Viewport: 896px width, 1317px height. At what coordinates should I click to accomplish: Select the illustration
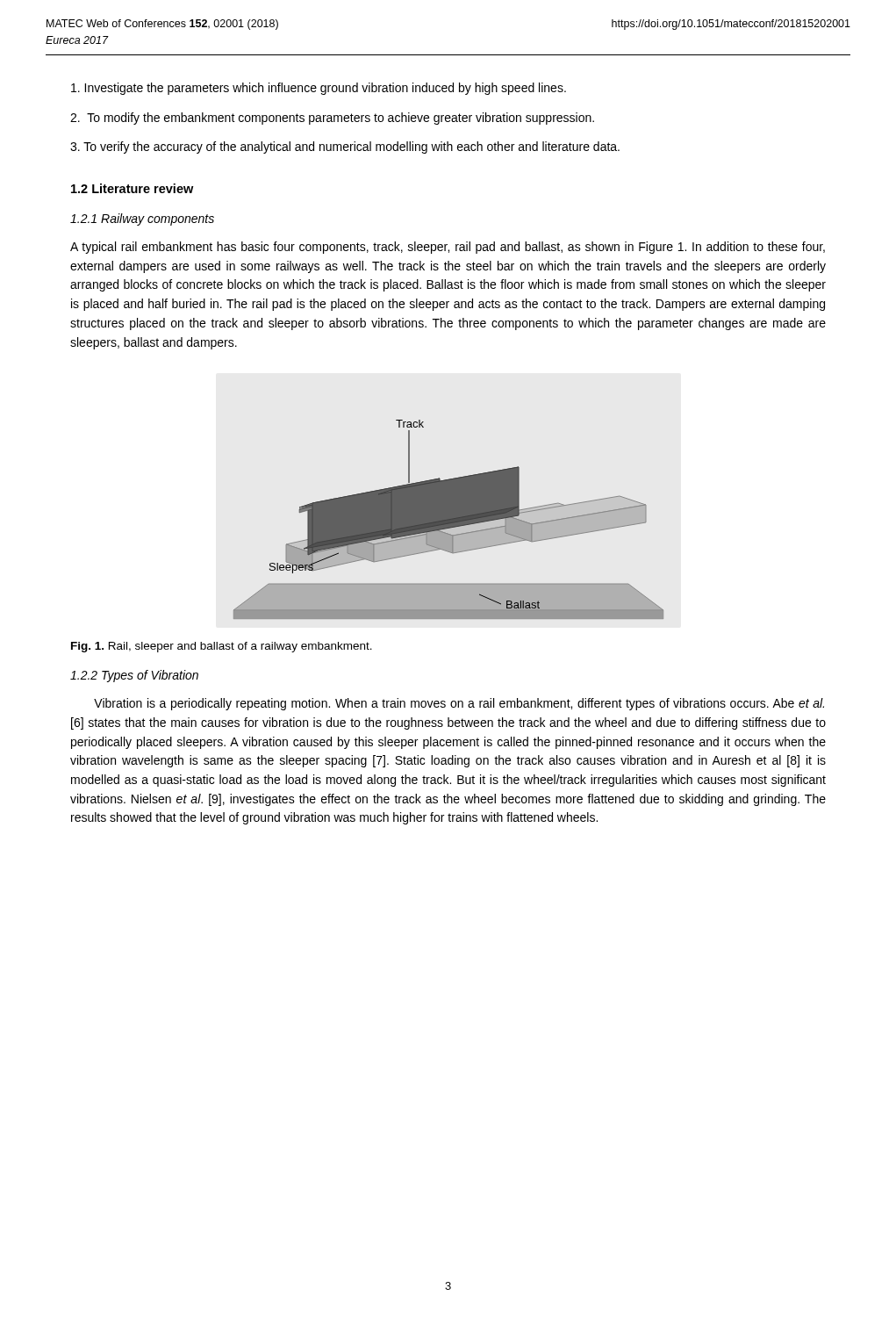click(x=448, y=502)
